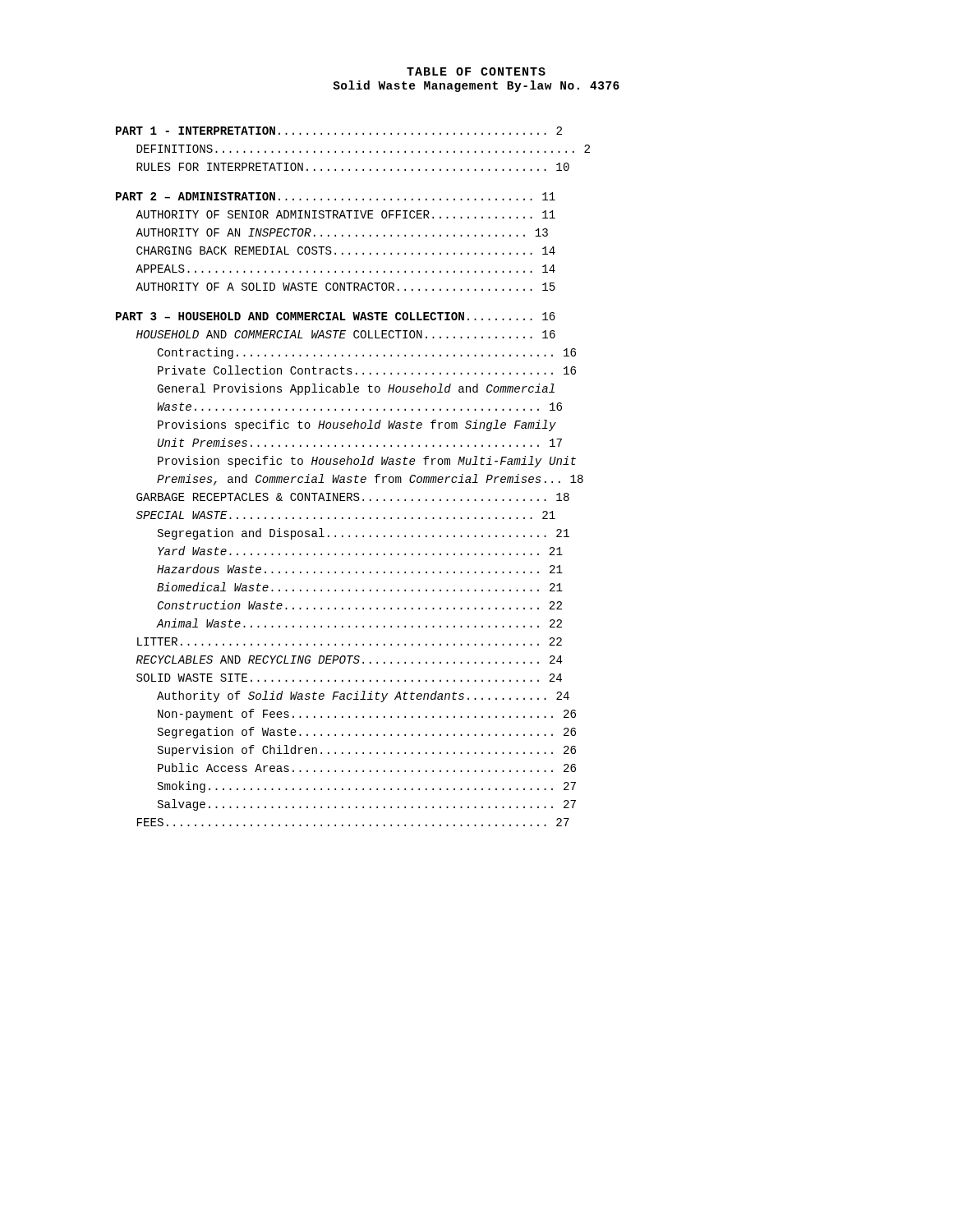Select the text starting "SPECIAL WASTE"
The width and height of the screenshot is (953, 1232).
(x=485, y=516)
